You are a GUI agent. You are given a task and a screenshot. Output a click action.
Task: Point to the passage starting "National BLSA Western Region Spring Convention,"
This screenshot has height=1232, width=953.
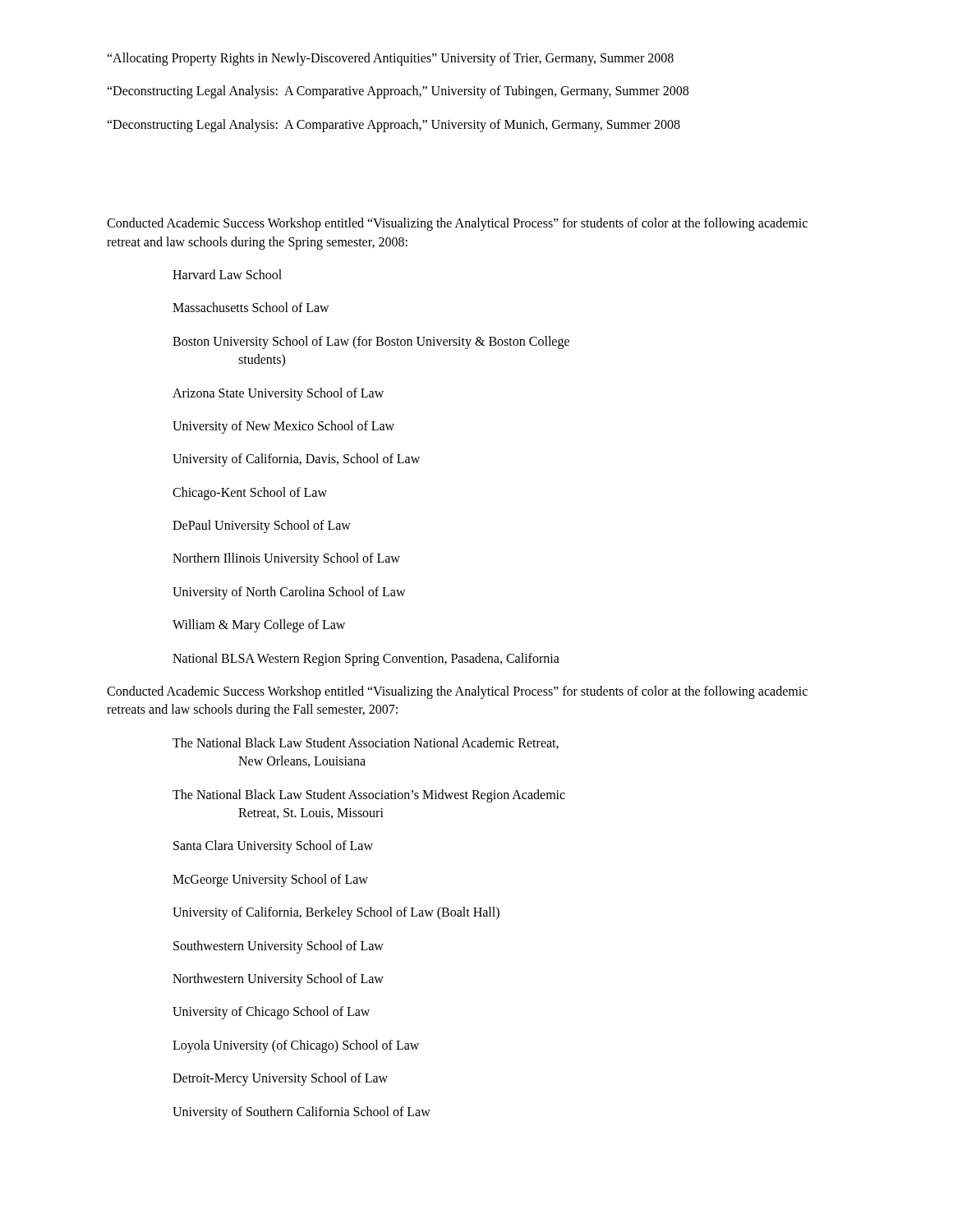[x=366, y=658]
